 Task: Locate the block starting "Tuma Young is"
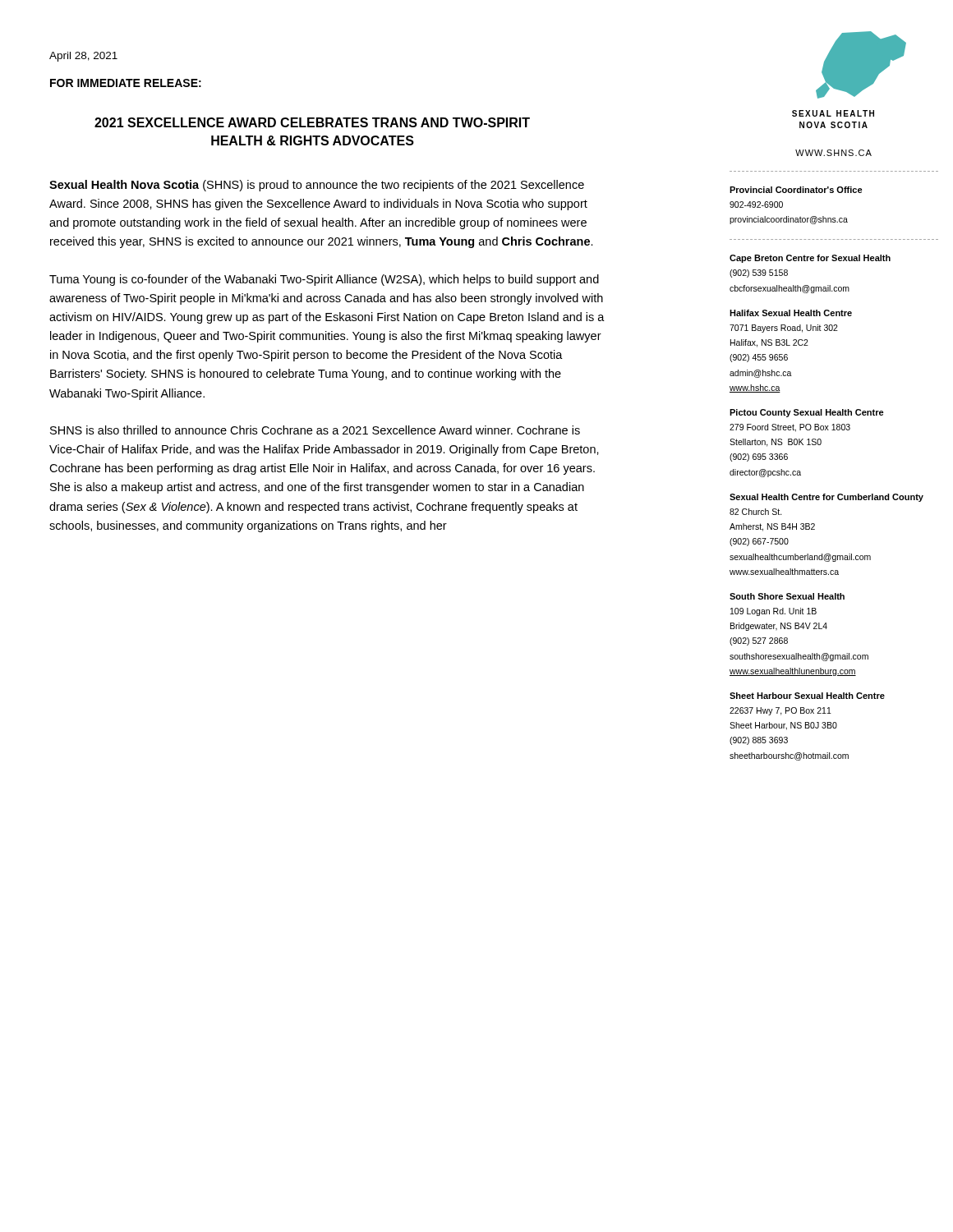[x=327, y=336]
